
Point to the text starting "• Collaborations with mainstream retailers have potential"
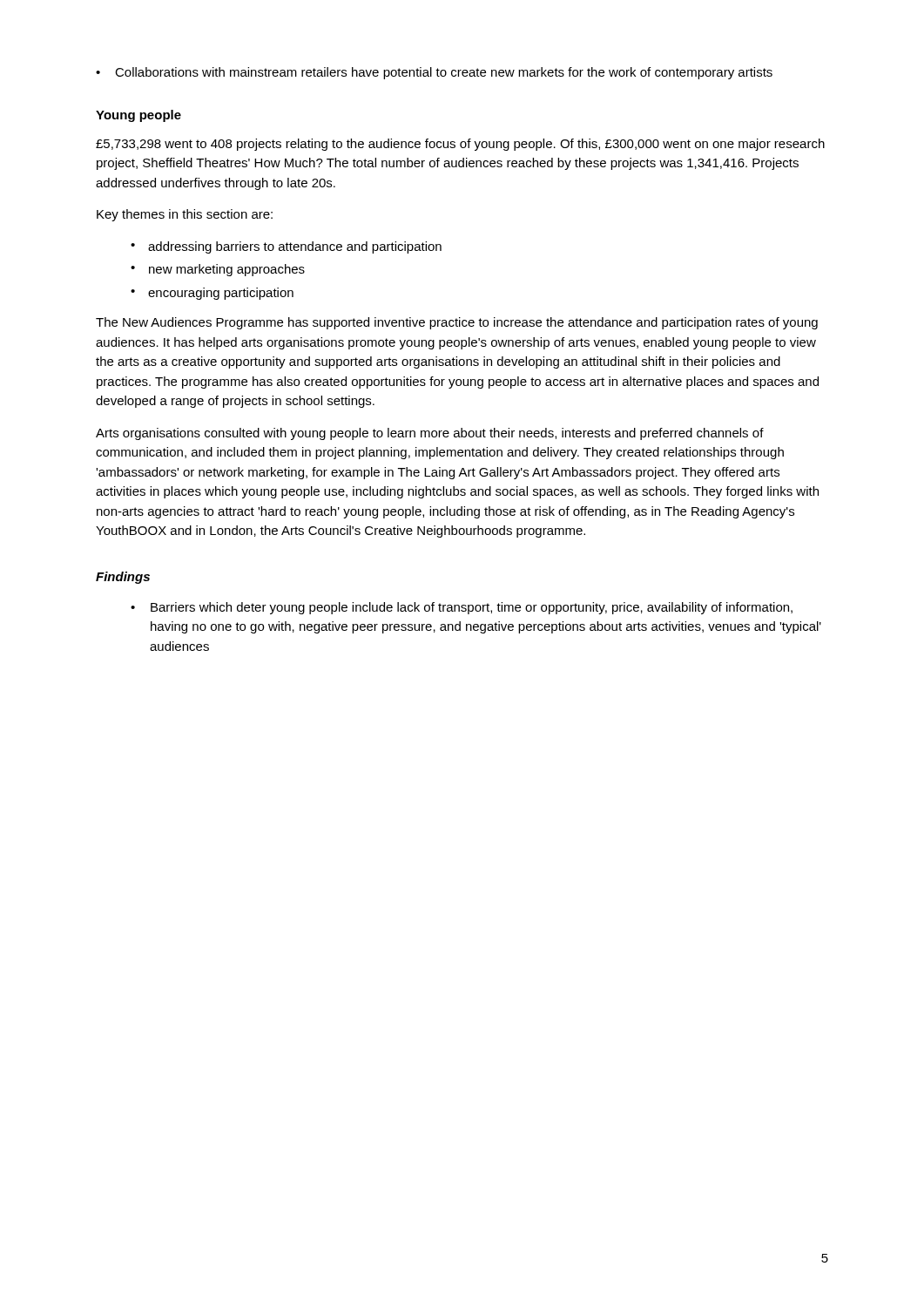pyautogui.click(x=462, y=73)
